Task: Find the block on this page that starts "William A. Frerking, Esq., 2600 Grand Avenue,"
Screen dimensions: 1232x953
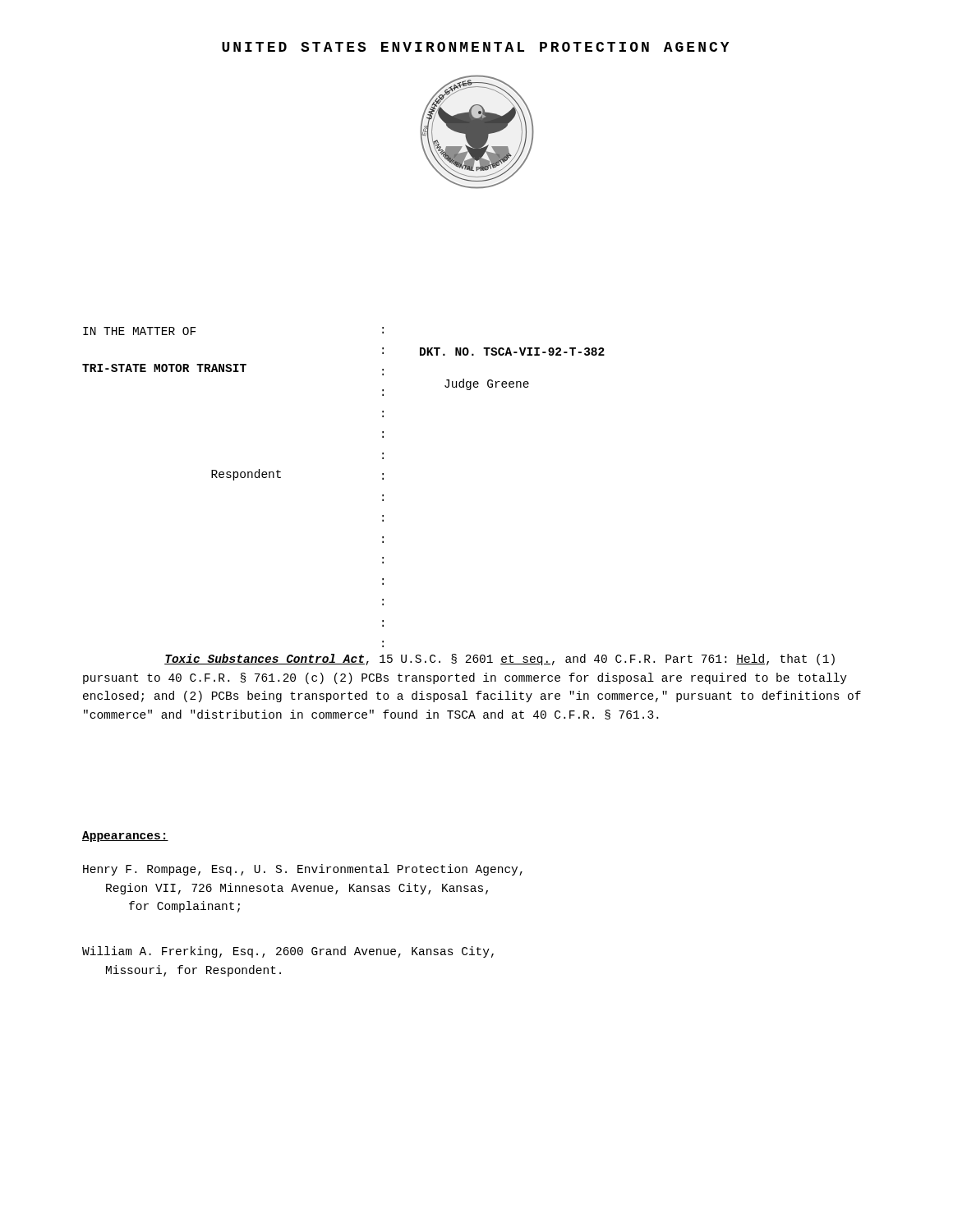Action: pos(289,961)
